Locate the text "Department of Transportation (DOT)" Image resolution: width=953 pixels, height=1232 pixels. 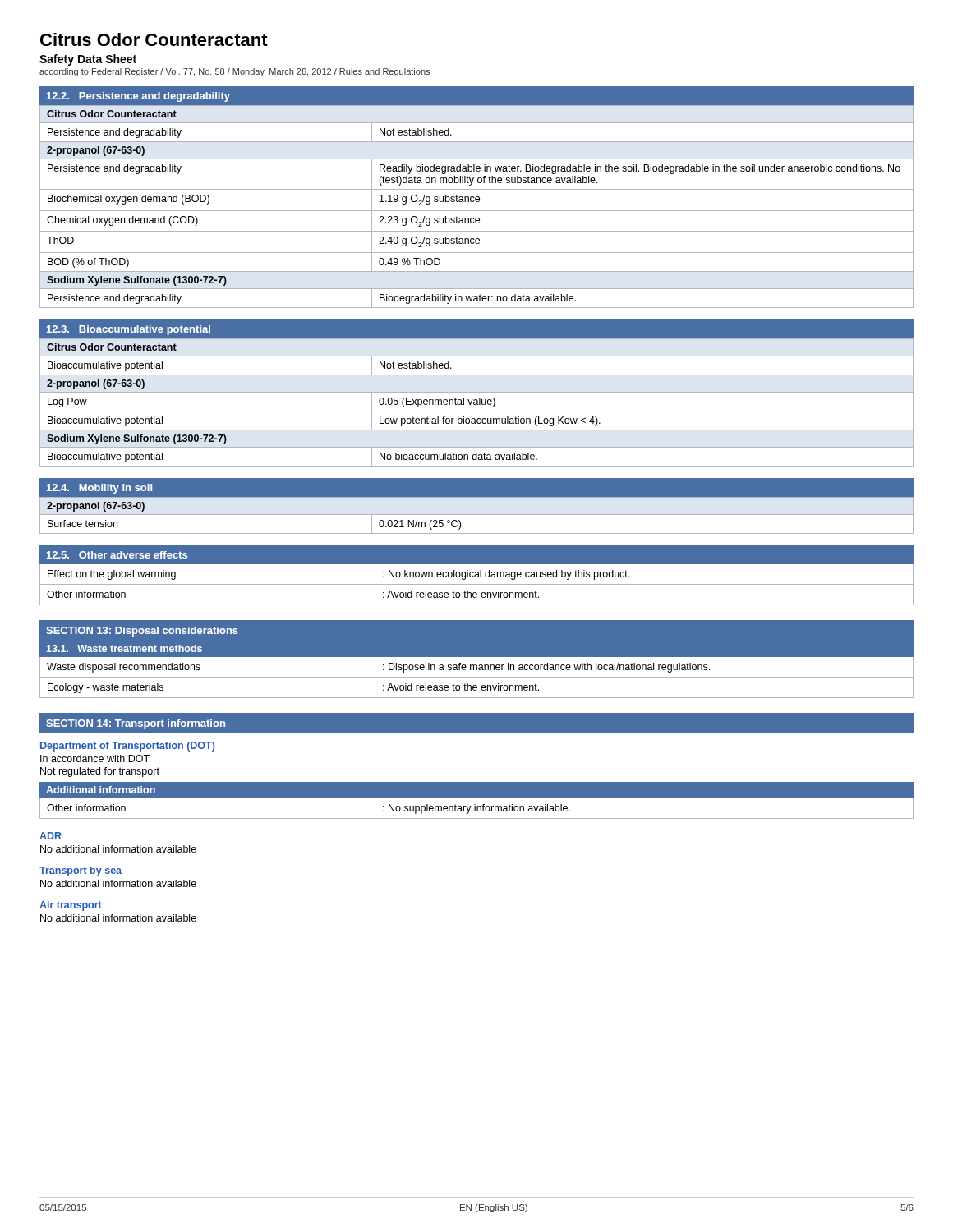coord(127,745)
